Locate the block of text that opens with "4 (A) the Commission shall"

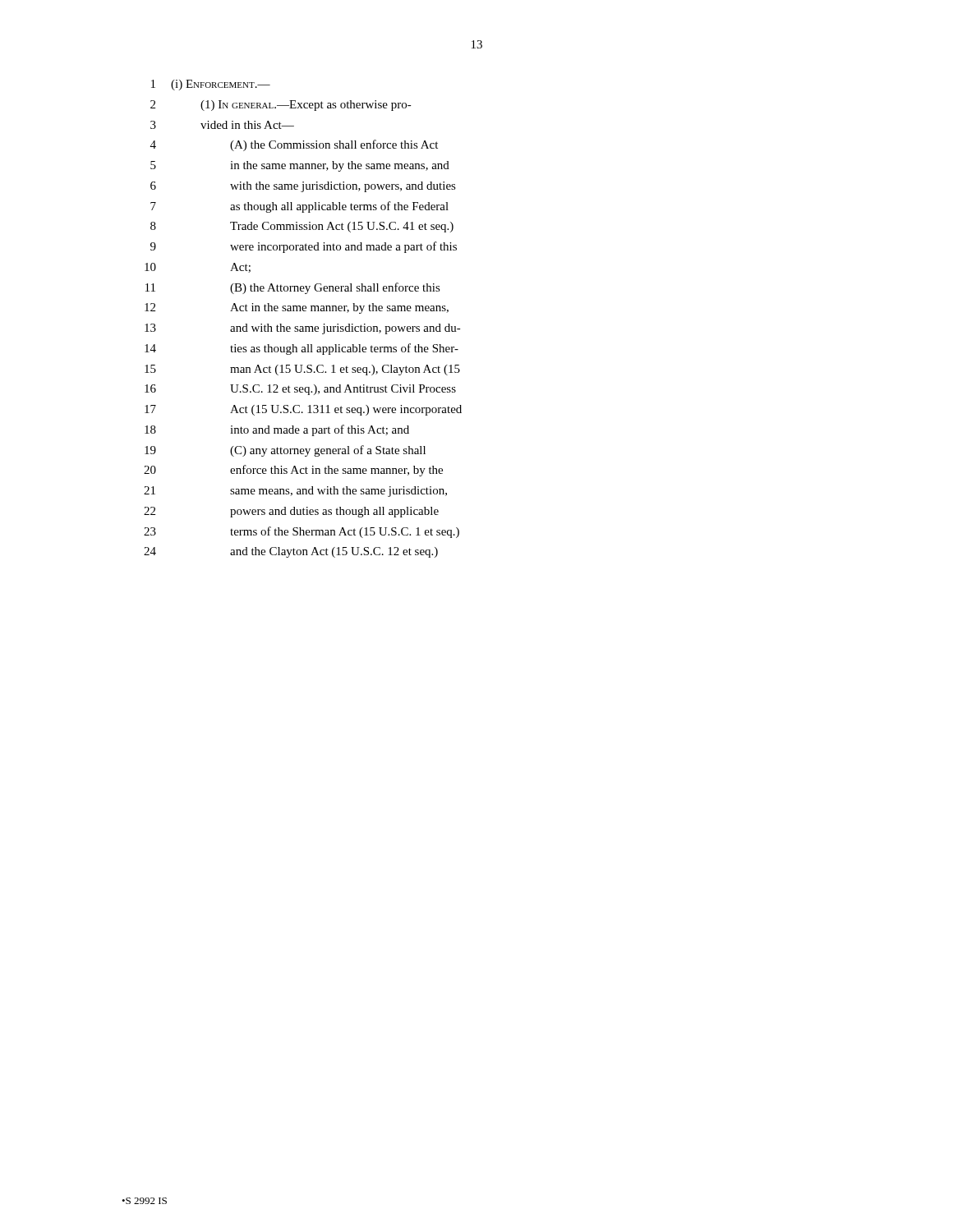(294, 145)
